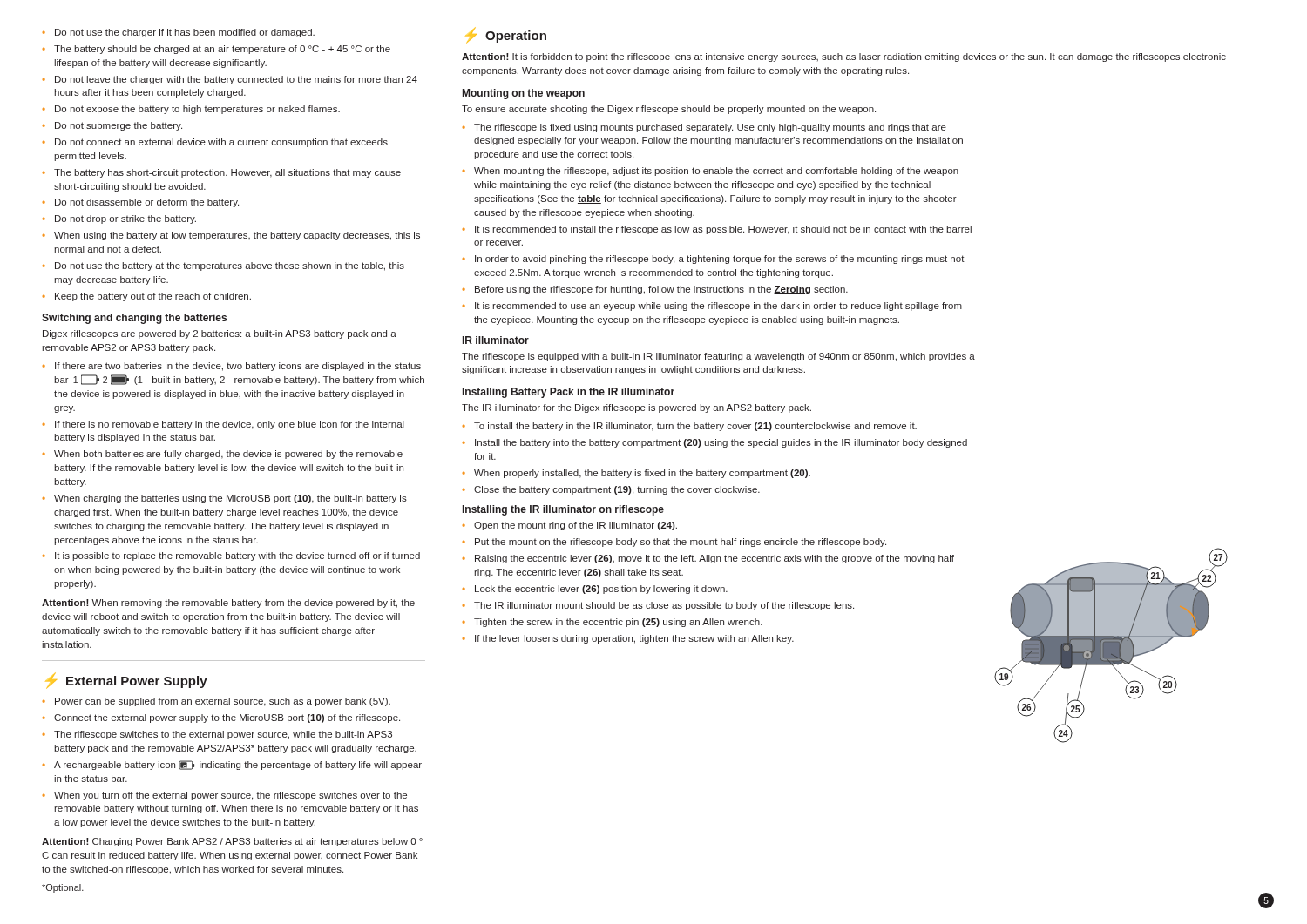Click the passage that begins "The riflescope is equipped with a built-in"
The image size is (1307, 924).
pyautogui.click(x=718, y=363)
